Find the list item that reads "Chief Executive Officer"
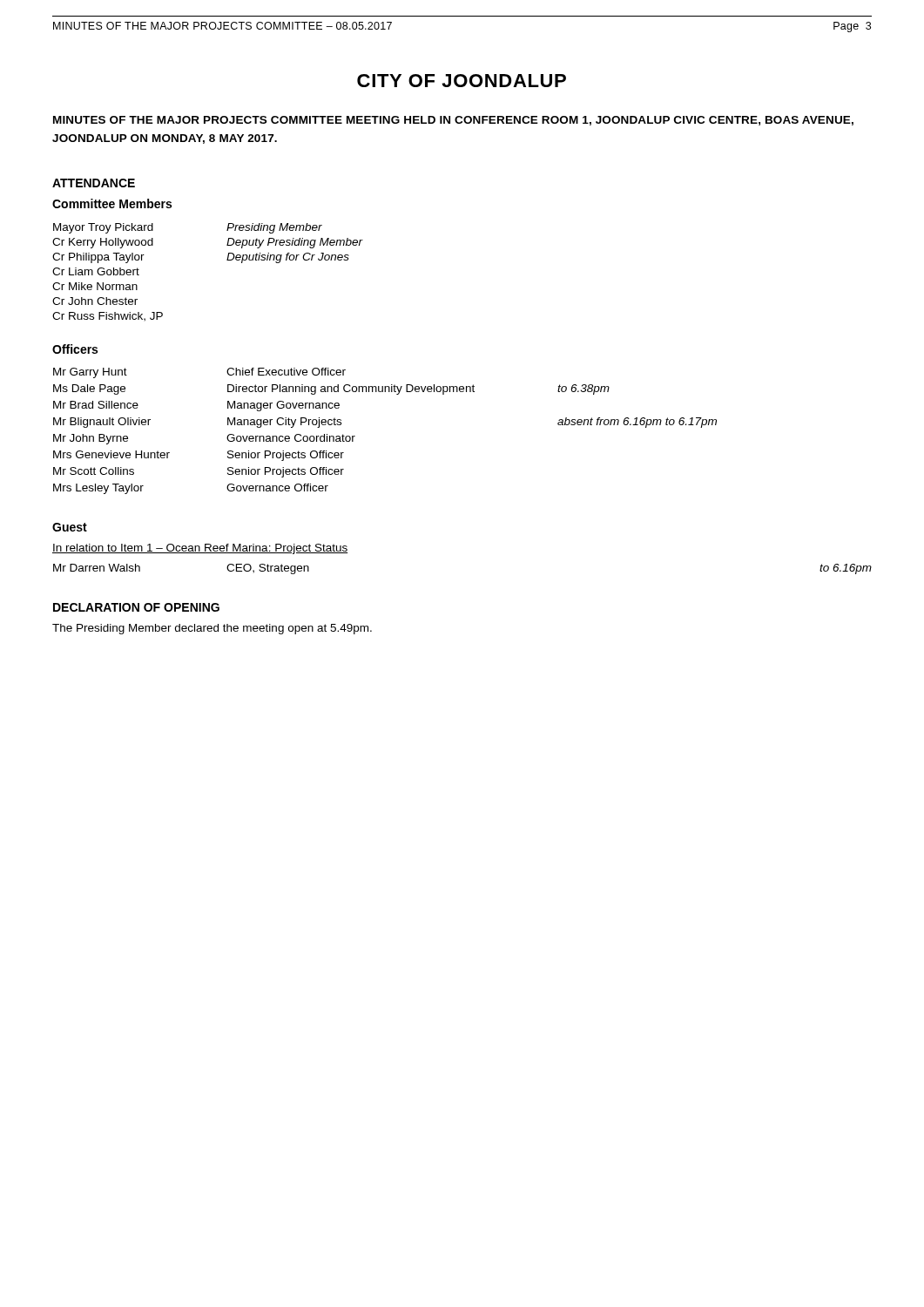This screenshot has width=924, height=1307. 286,371
